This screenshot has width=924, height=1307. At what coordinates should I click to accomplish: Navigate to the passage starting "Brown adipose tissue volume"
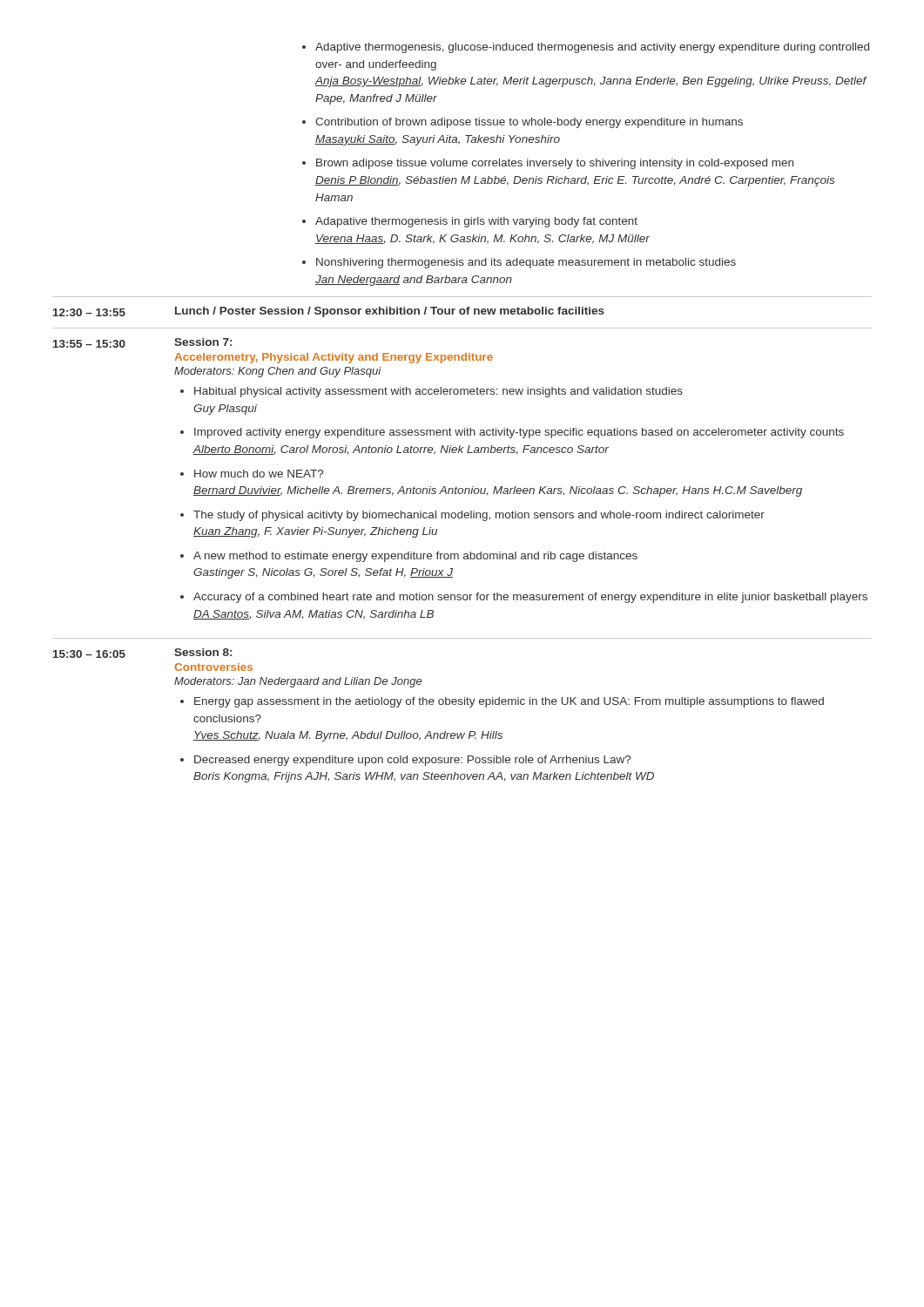pos(575,180)
